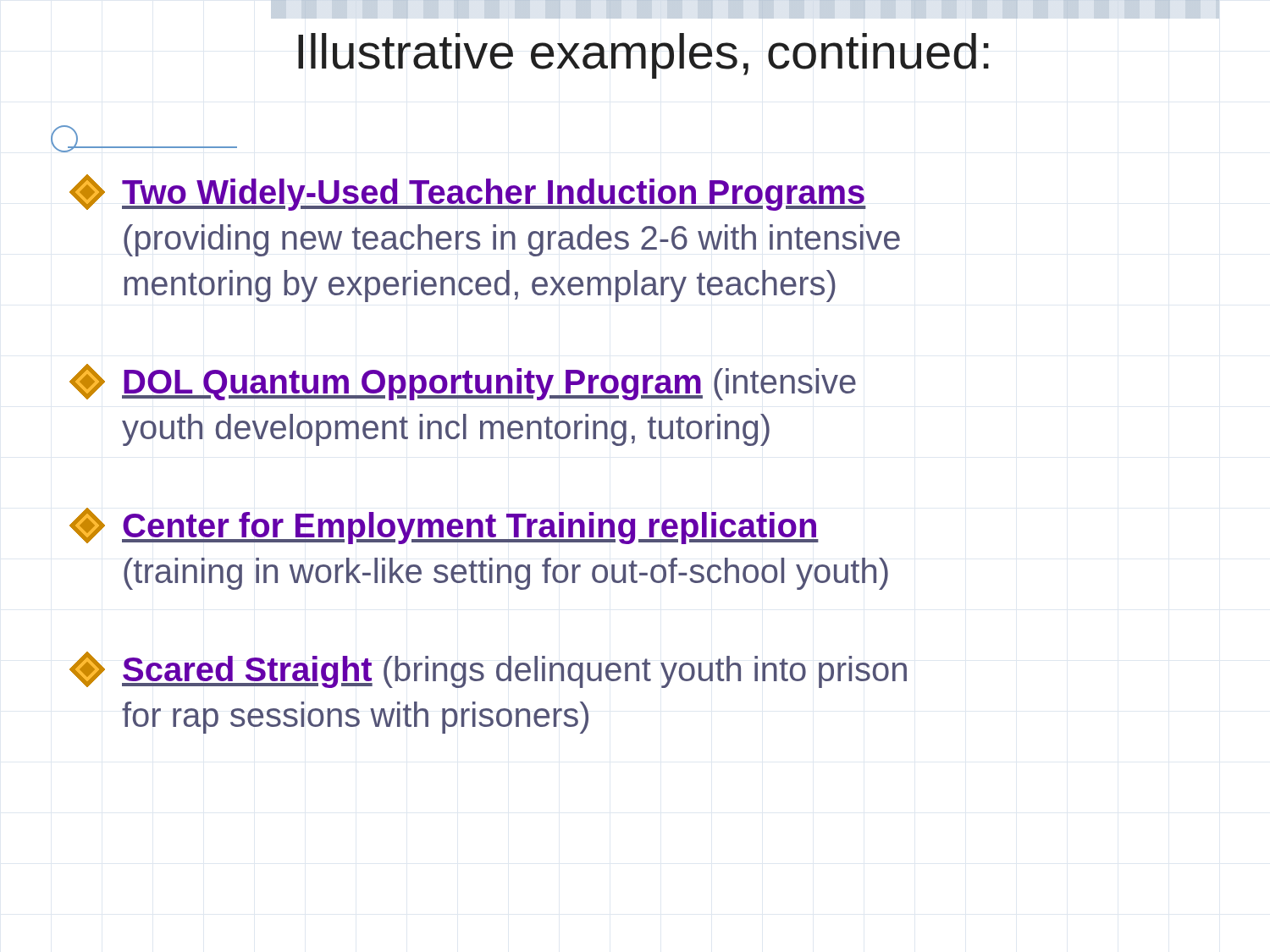Point to the region starting "Illustrative examples, continued:"
Image resolution: width=1270 pixels, height=952 pixels.
[x=644, y=51]
